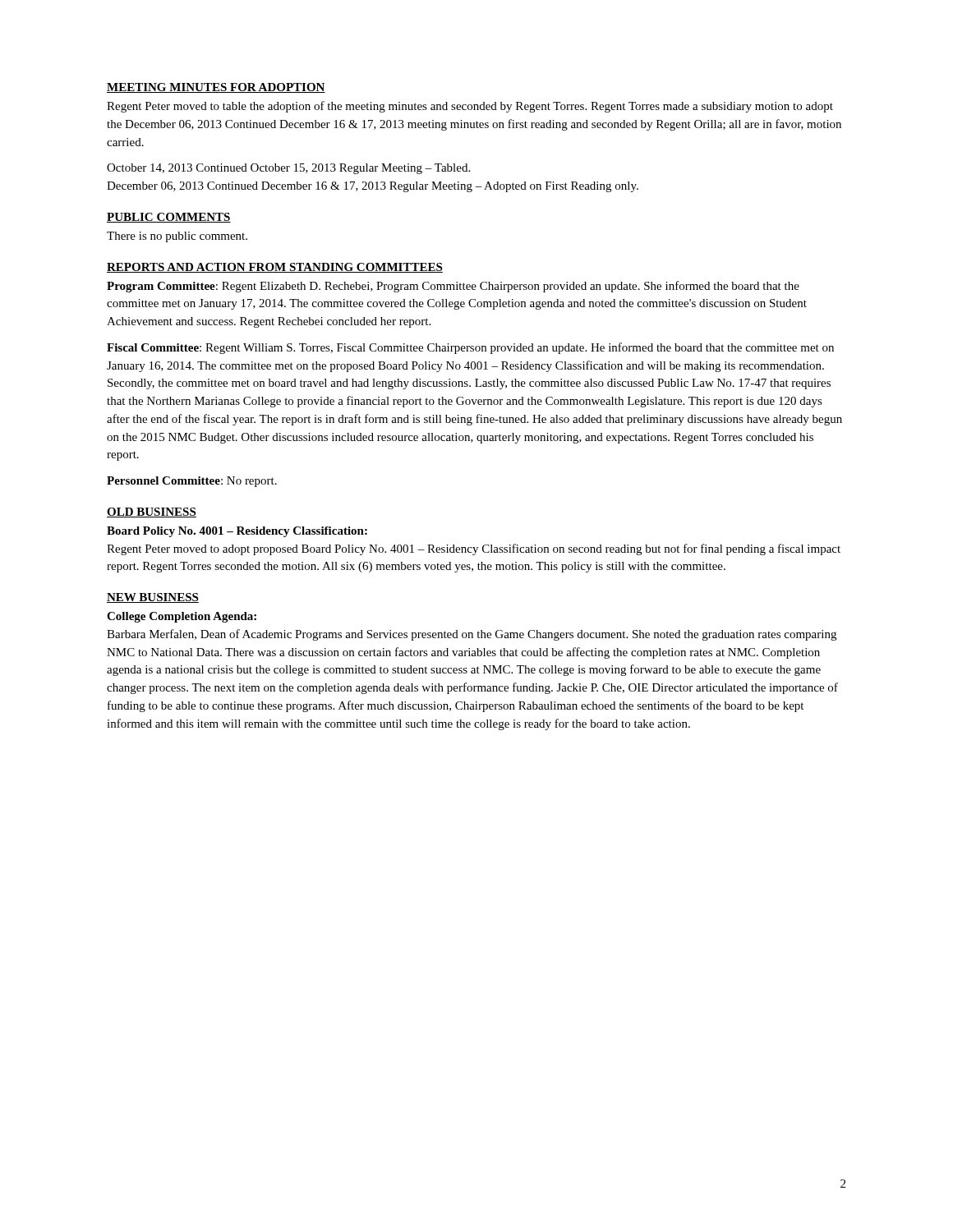Point to the element starting "College Completion Agenda:"
Image resolution: width=953 pixels, height=1232 pixels.
pos(472,670)
